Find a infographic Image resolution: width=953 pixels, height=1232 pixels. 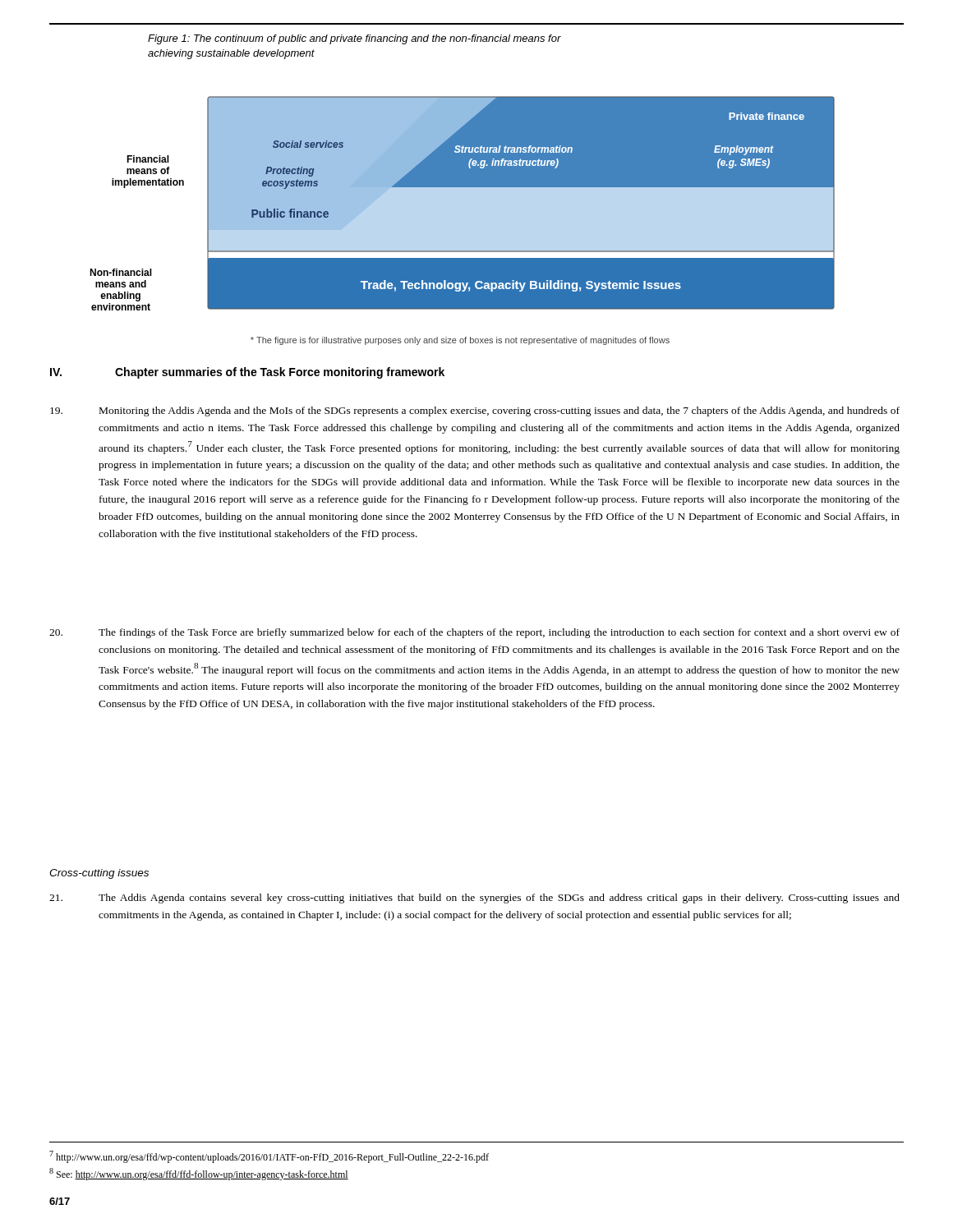[x=460, y=201]
